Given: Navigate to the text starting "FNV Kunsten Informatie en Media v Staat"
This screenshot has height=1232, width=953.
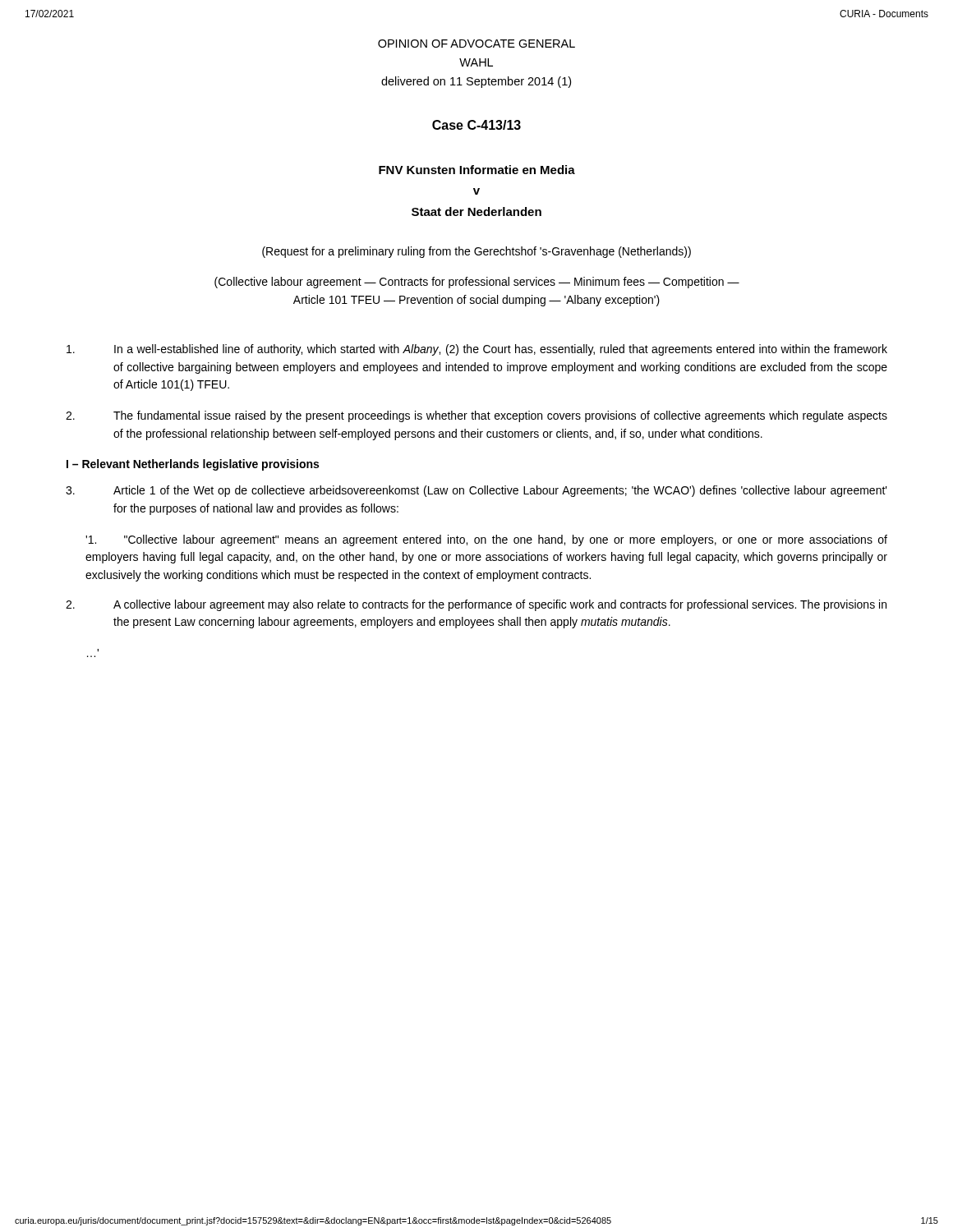Looking at the screenshot, I should [x=476, y=190].
